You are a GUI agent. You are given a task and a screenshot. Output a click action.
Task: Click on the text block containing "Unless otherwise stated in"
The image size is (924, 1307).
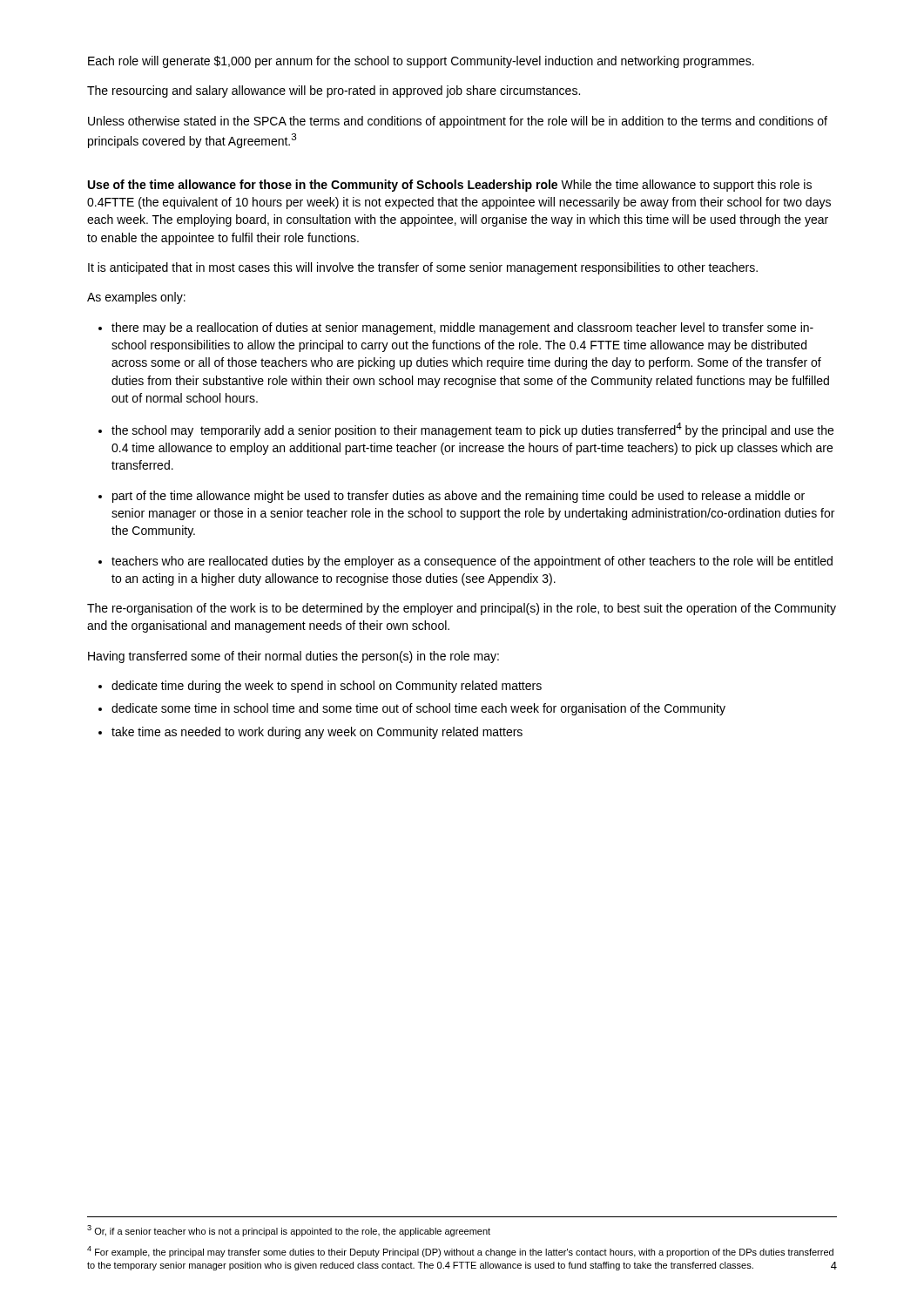(462, 131)
